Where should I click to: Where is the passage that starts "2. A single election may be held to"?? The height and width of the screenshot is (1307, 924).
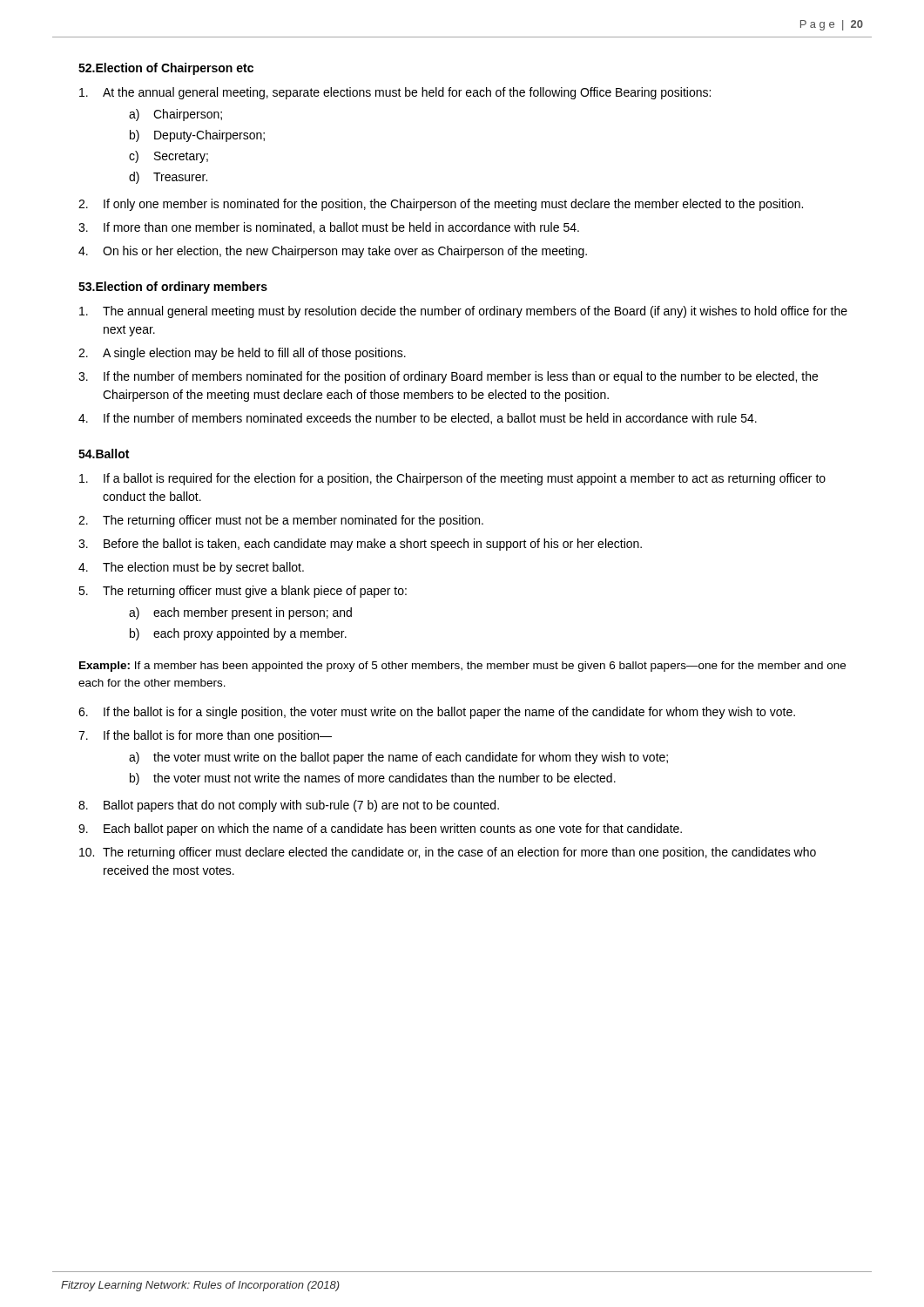click(x=242, y=354)
